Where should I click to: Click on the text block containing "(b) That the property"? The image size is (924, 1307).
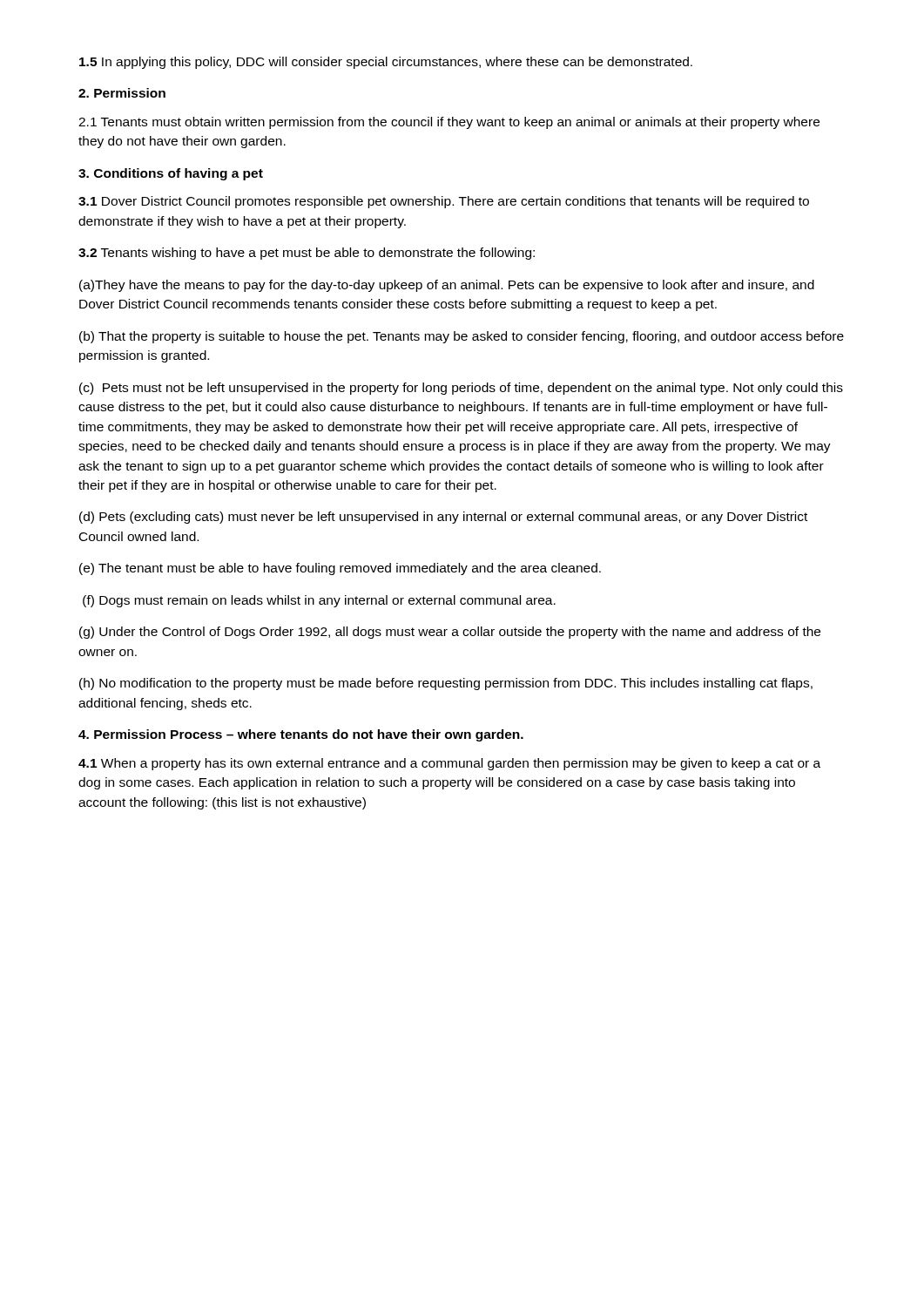click(461, 345)
